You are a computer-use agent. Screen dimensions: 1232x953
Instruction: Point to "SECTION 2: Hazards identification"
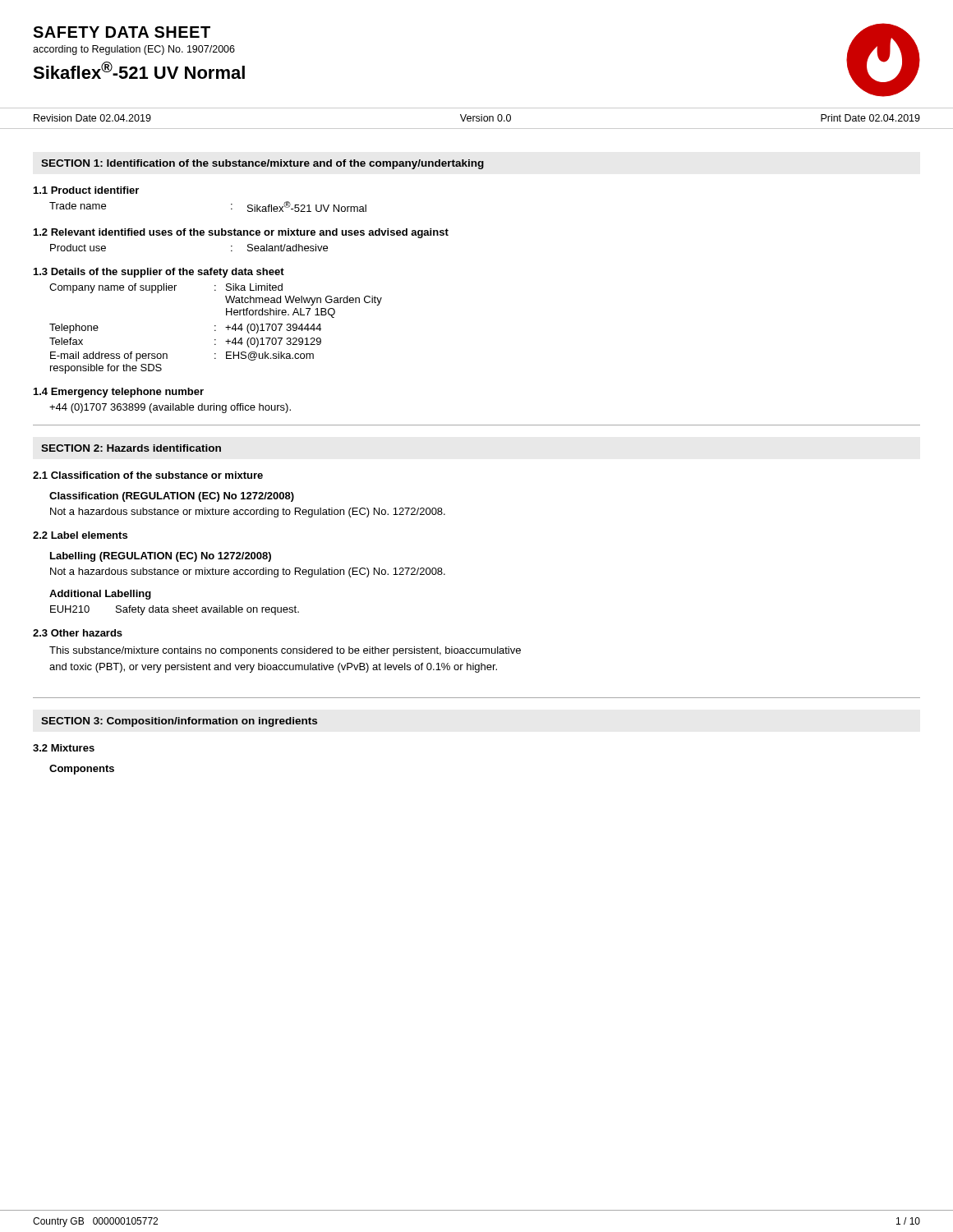pos(131,448)
